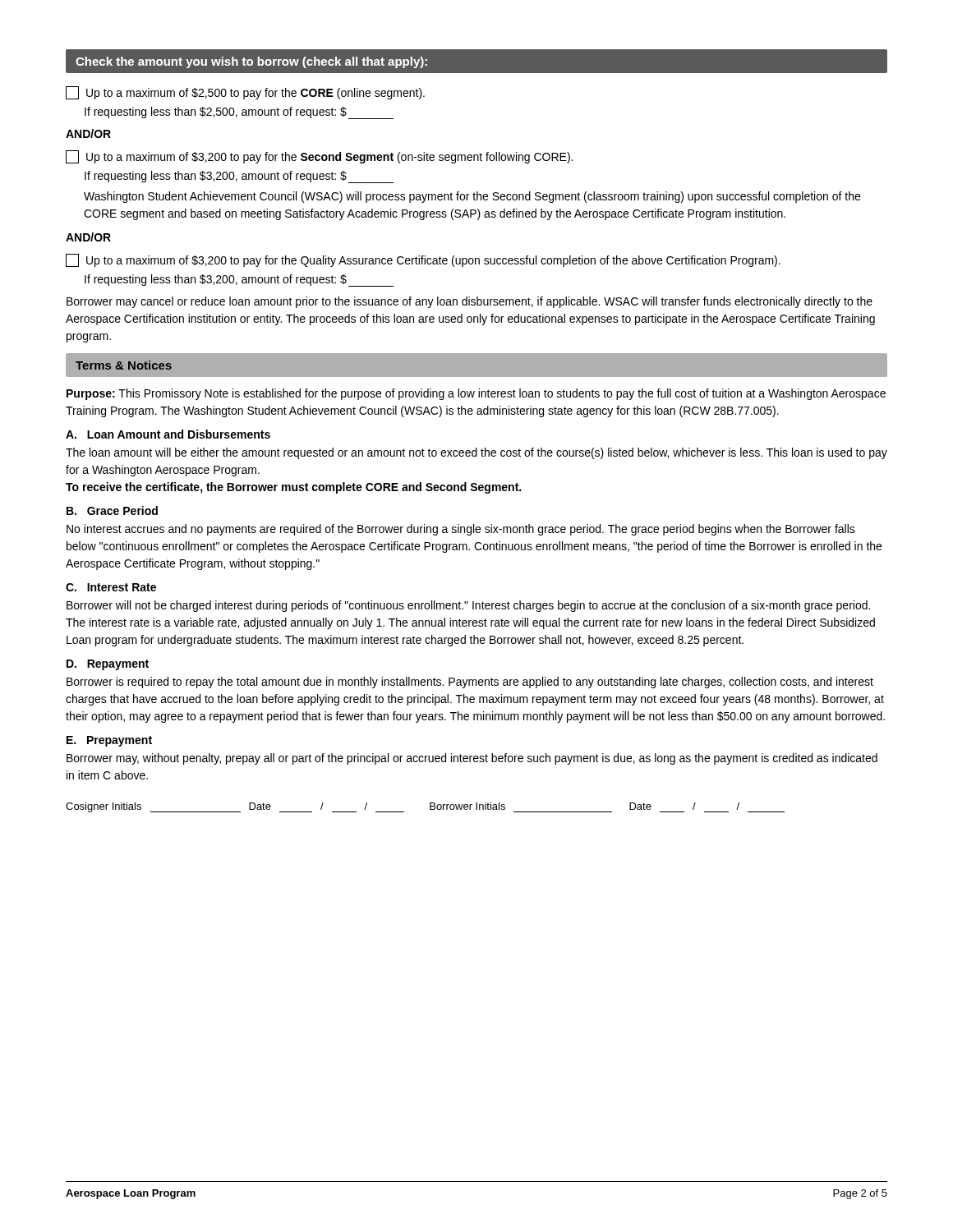Select the section header containing "Terms & Notices"
953x1232 pixels.
tap(124, 365)
